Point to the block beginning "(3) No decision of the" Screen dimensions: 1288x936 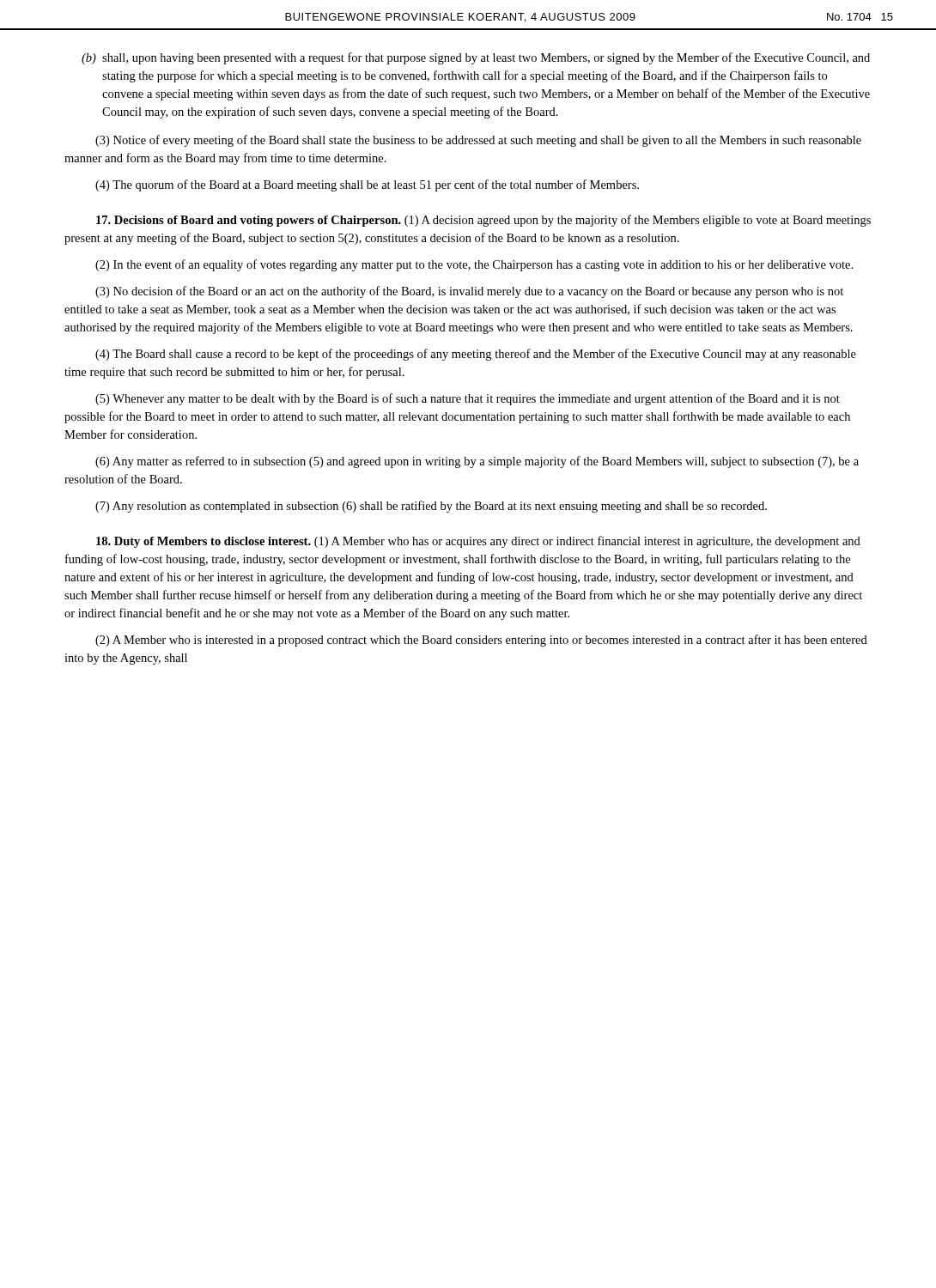459,309
